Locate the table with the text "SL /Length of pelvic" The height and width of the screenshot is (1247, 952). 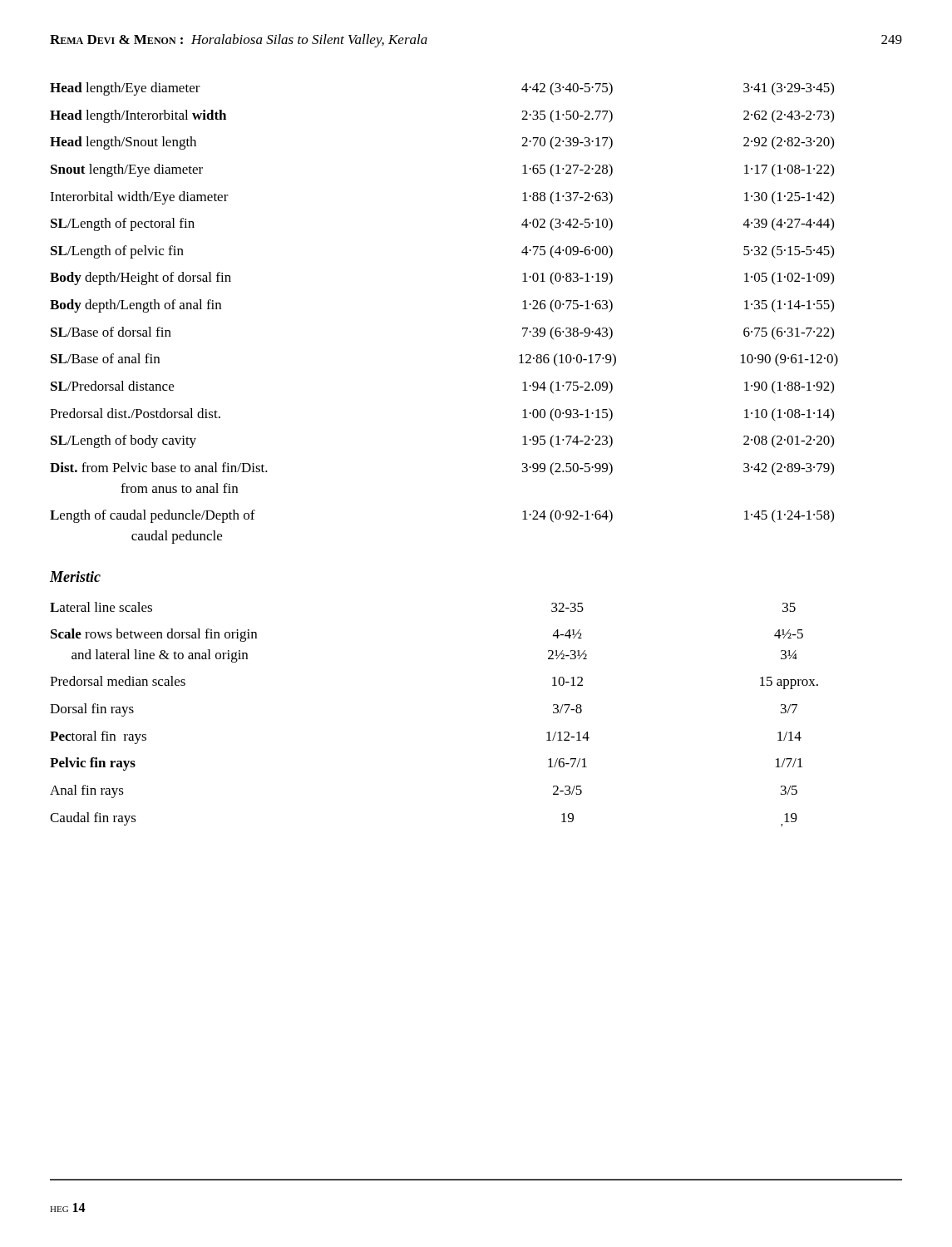476,312
